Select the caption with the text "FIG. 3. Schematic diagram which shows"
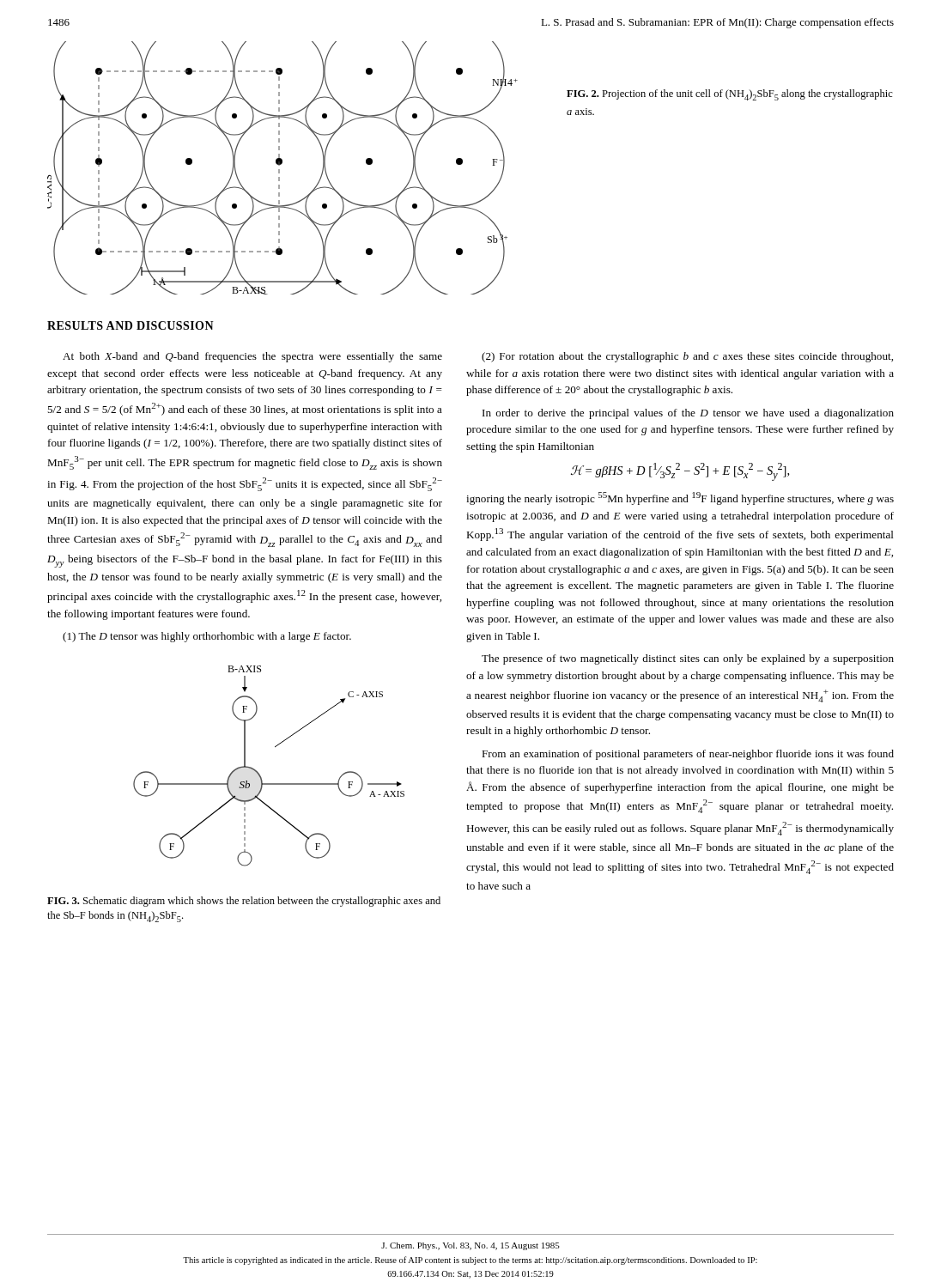 click(244, 909)
